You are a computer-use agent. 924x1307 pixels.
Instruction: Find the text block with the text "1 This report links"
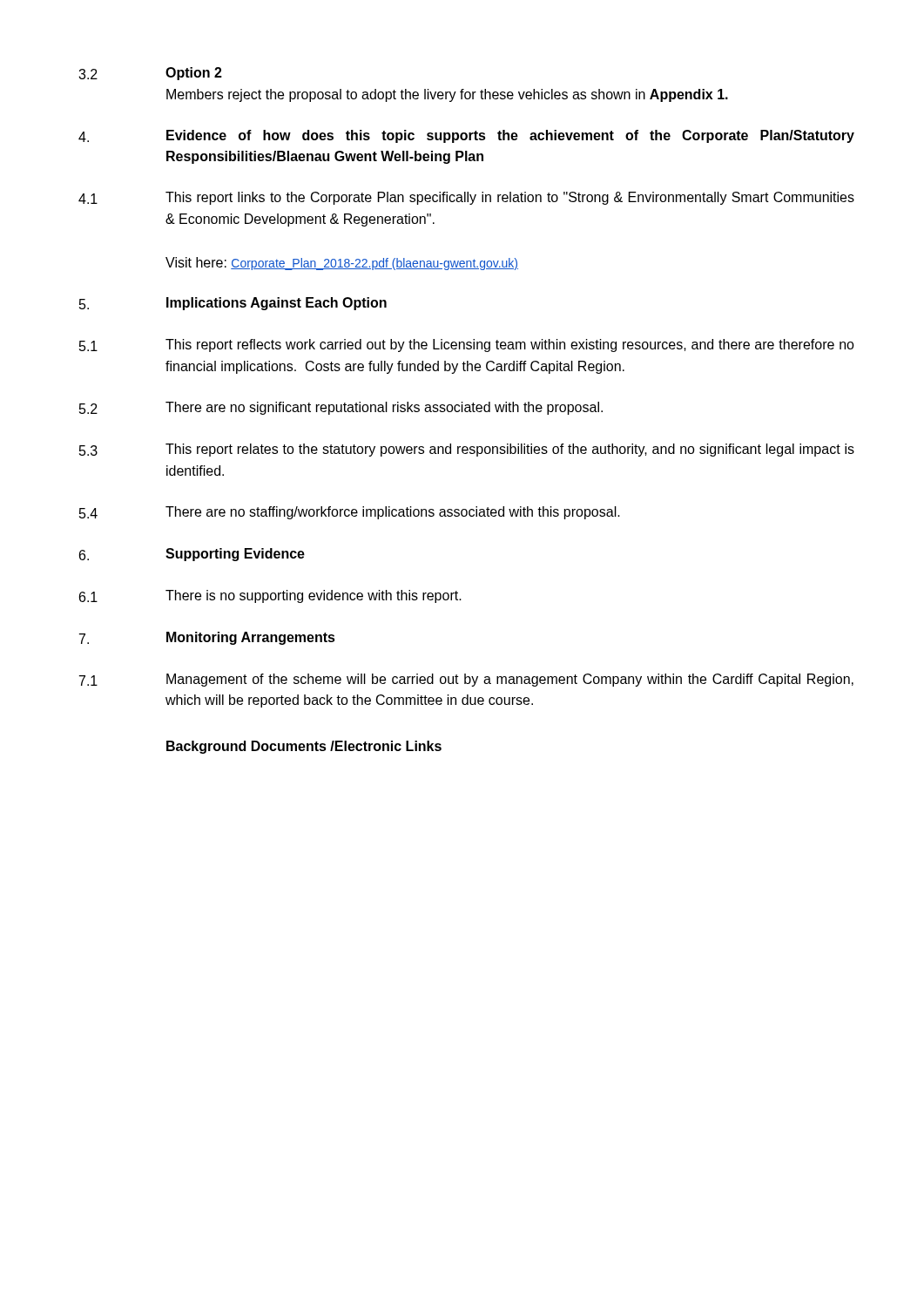[466, 198]
